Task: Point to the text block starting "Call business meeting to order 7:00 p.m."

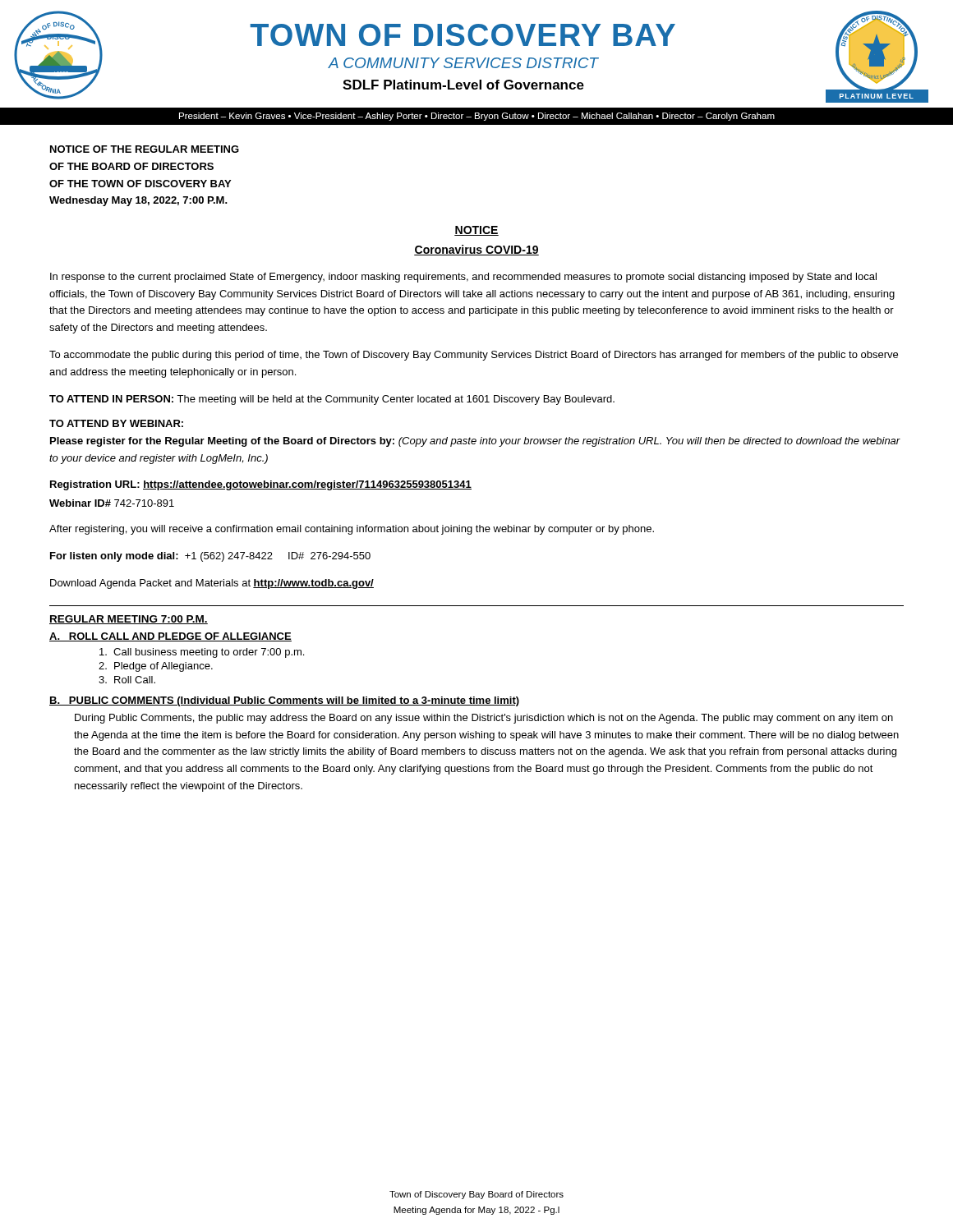Action: pos(202,652)
